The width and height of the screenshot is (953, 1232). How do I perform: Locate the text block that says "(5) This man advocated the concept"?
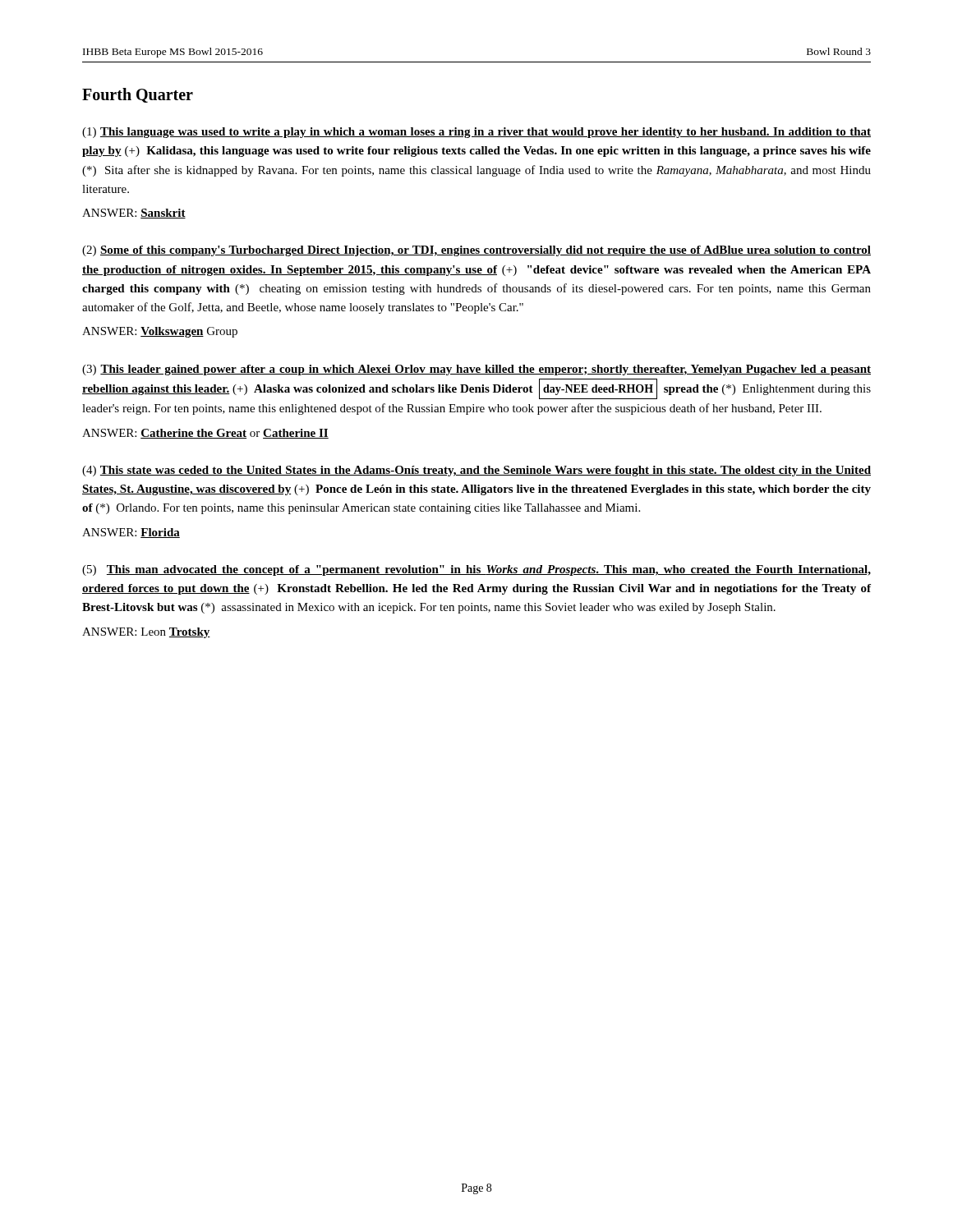(476, 601)
